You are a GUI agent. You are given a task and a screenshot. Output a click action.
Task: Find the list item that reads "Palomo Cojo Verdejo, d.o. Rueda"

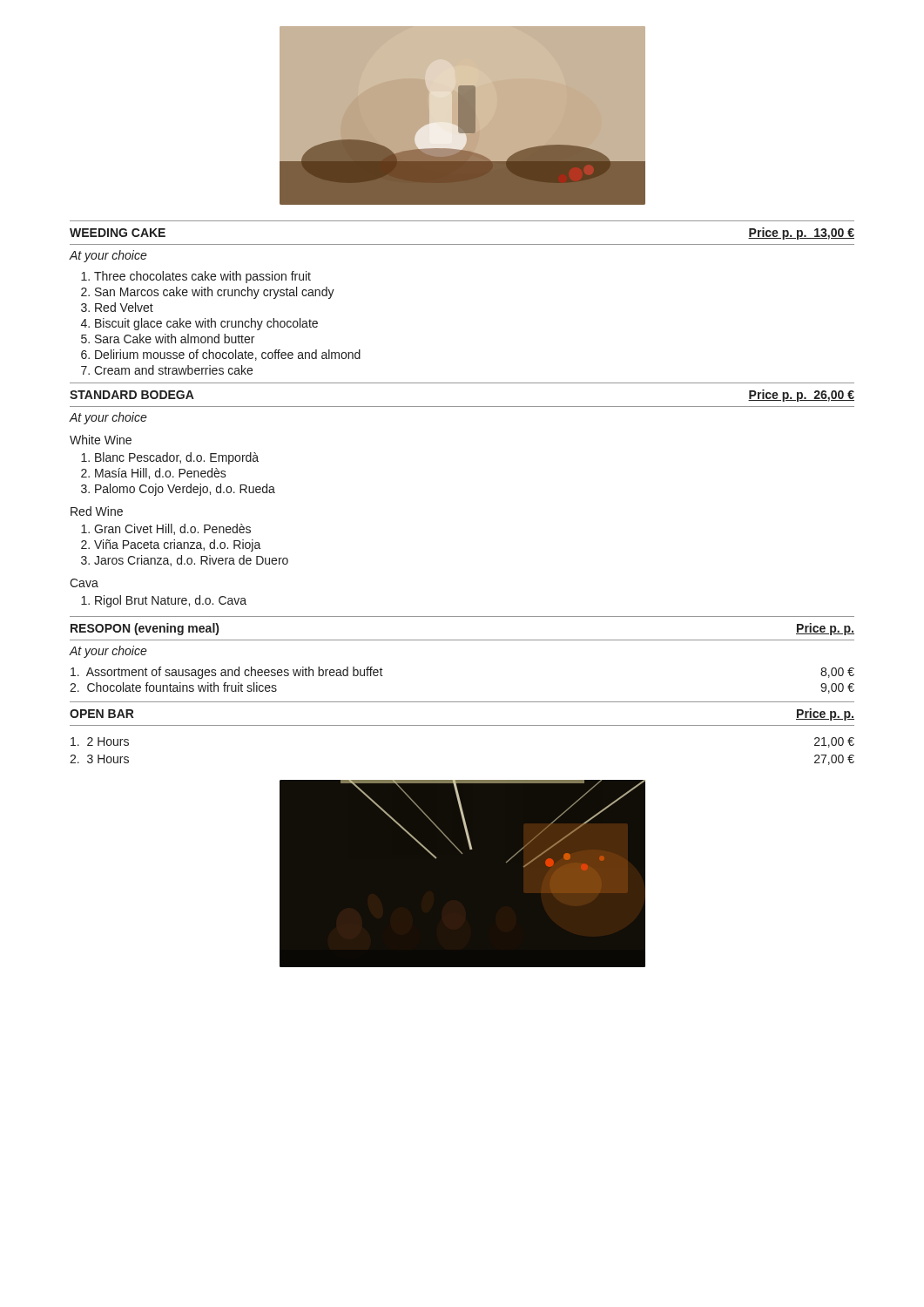pyautogui.click(x=185, y=490)
